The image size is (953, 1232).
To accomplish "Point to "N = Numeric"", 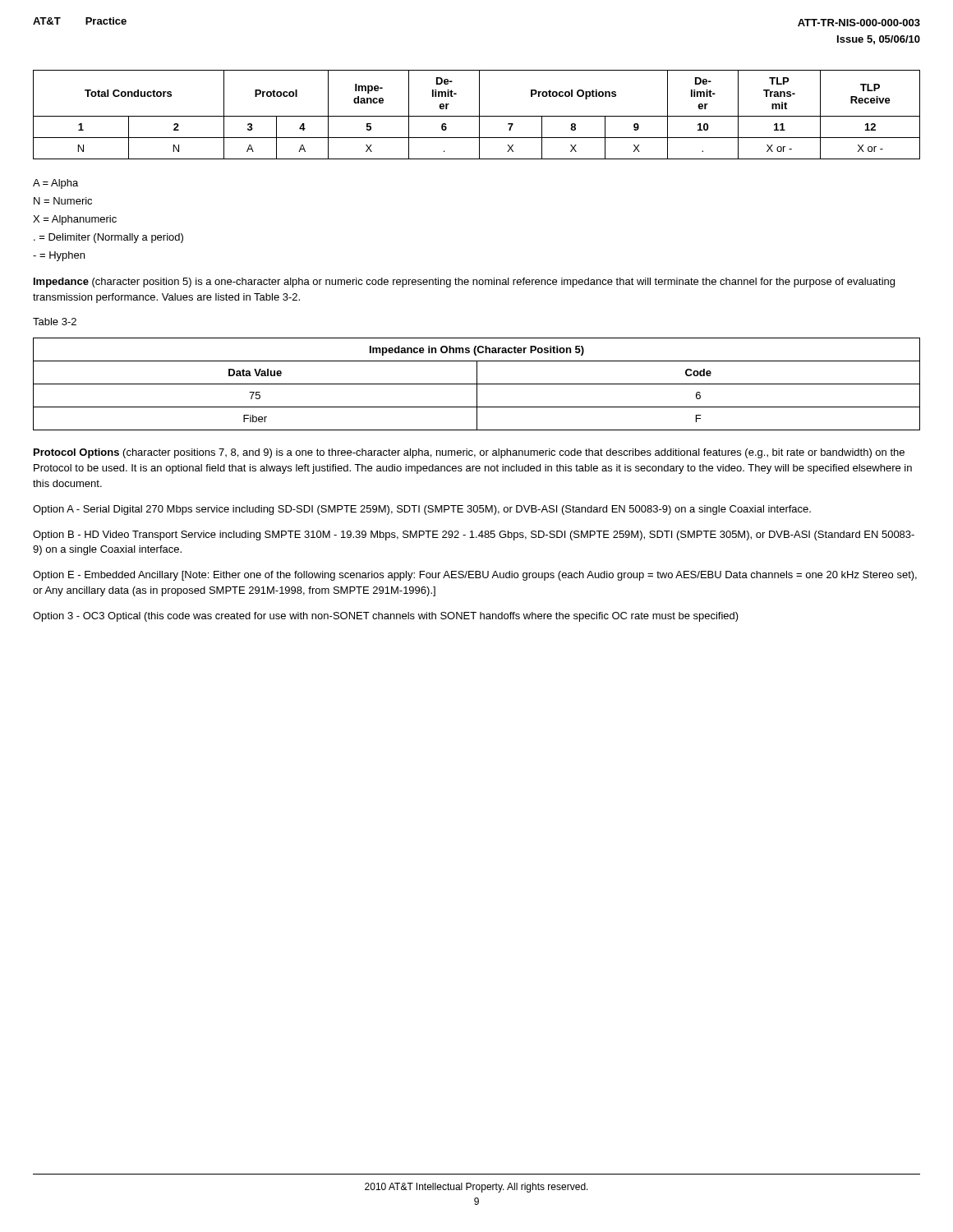I will 63,201.
